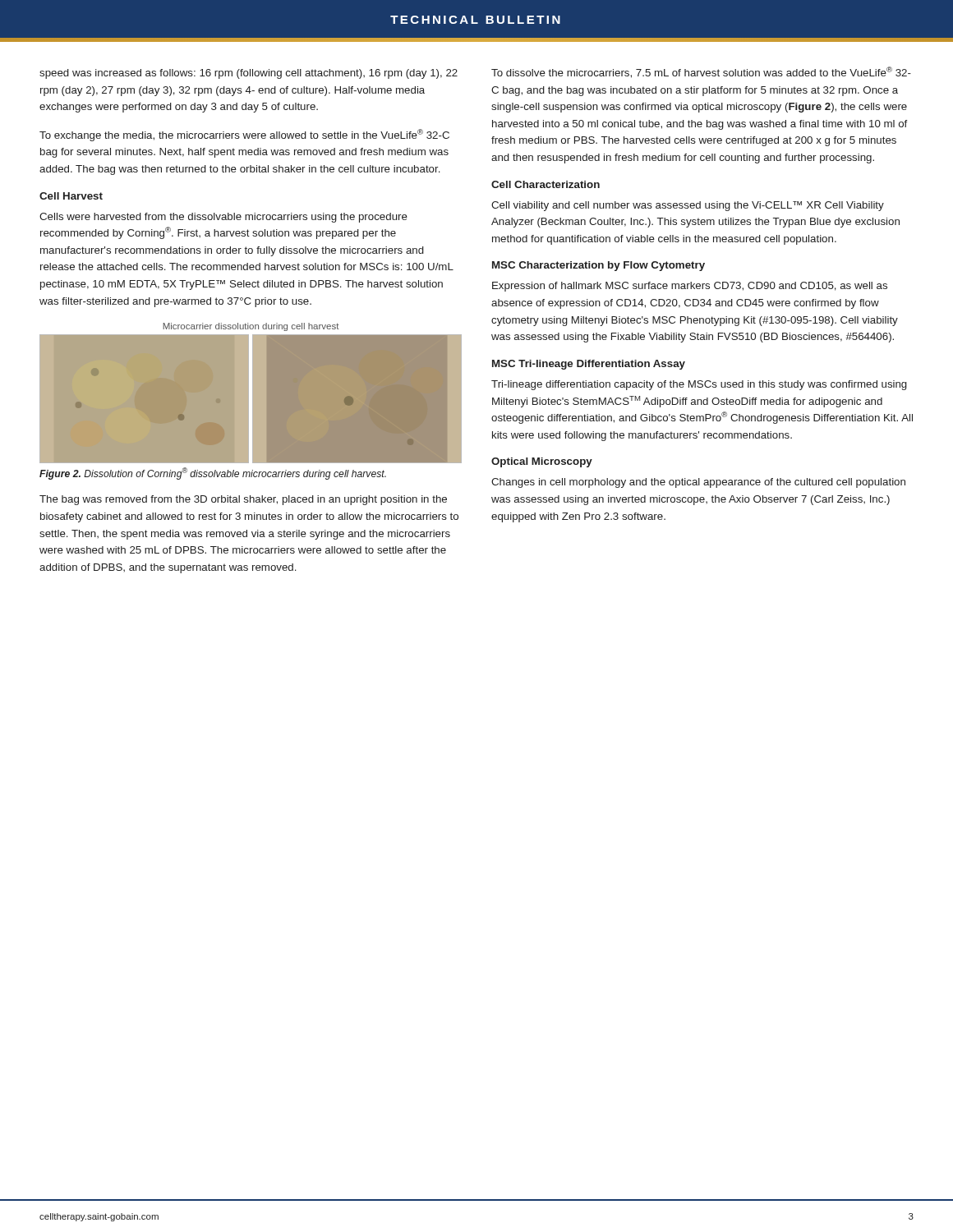Screen dimensions: 1232x953
Task: Locate the text block that reads "The bag was removed from the"
Action: coord(249,533)
